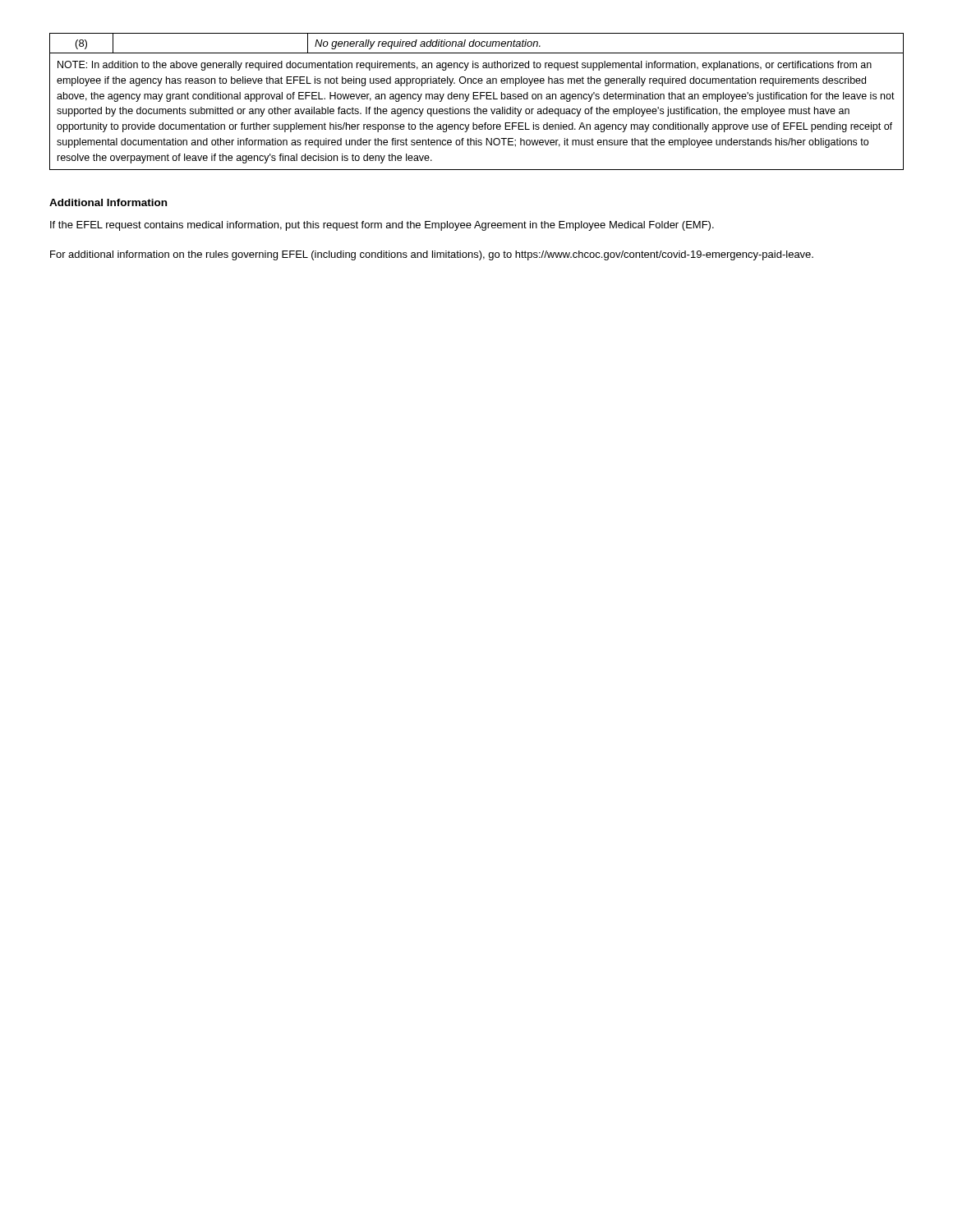The height and width of the screenshot is (1232, 953).
Task: Select the section header that says "Additional Information"
Action: 108,203
